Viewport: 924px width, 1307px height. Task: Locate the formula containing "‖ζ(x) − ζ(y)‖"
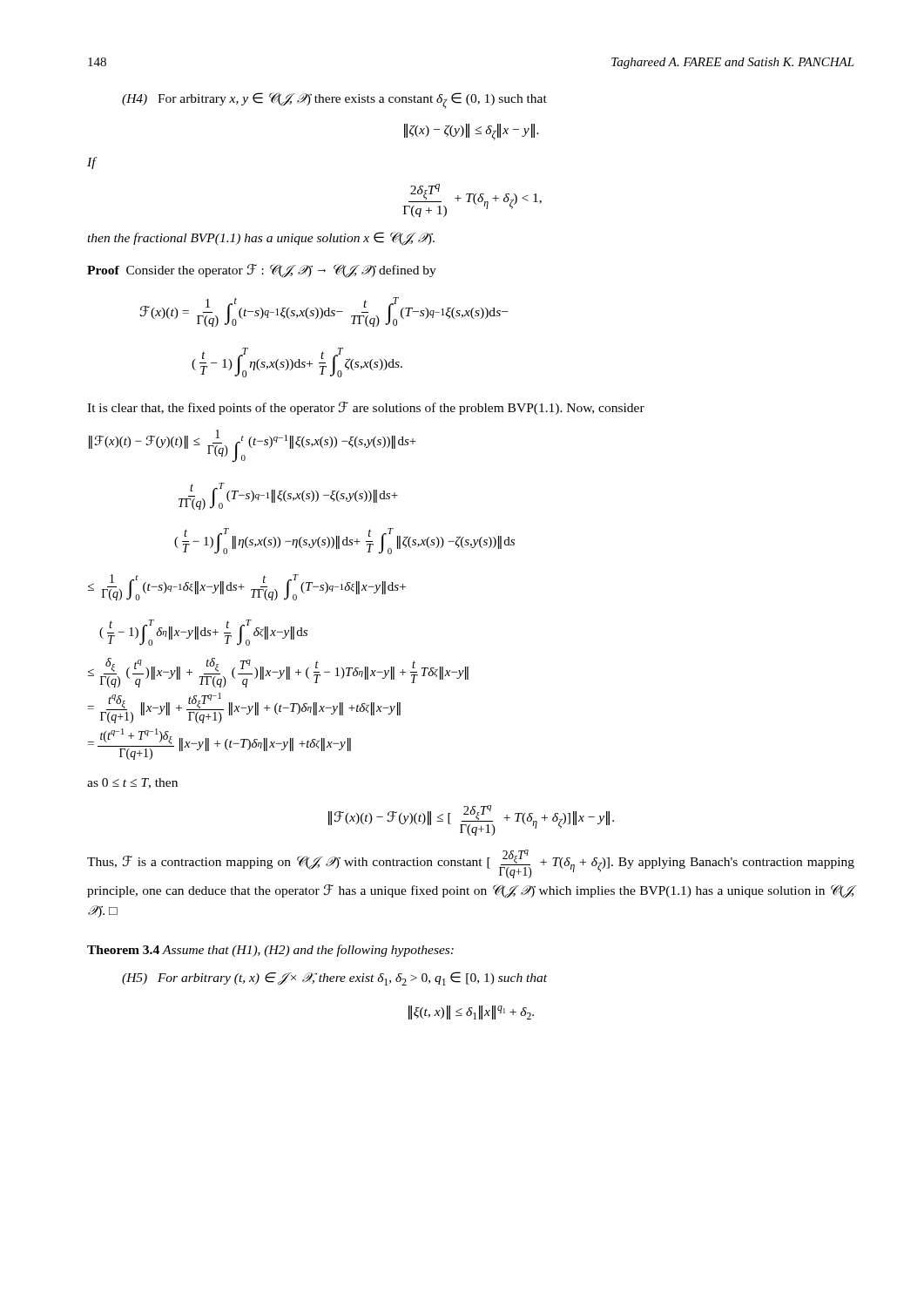471,131
